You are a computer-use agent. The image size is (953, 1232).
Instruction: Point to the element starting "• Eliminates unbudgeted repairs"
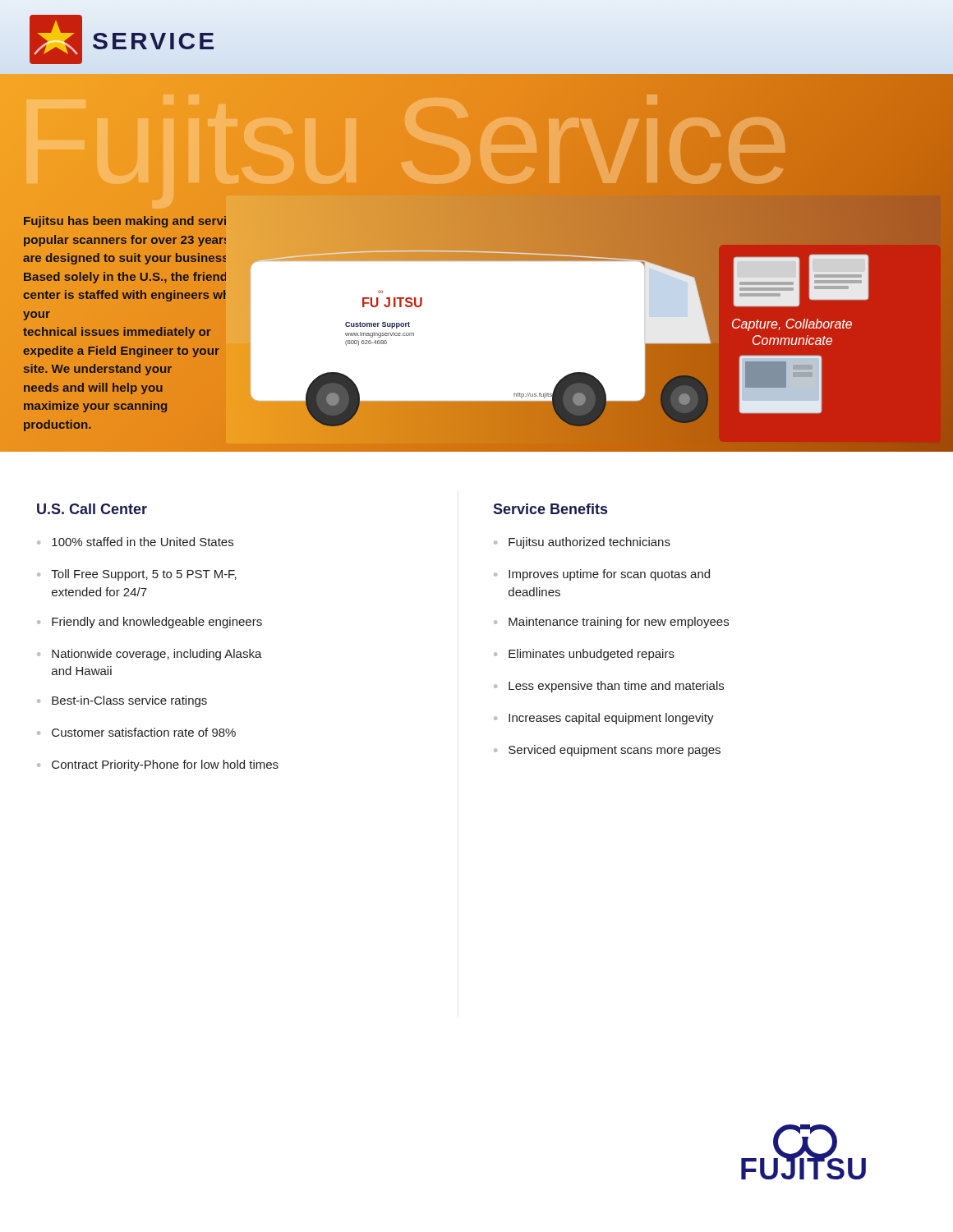[x=584, y=655]
